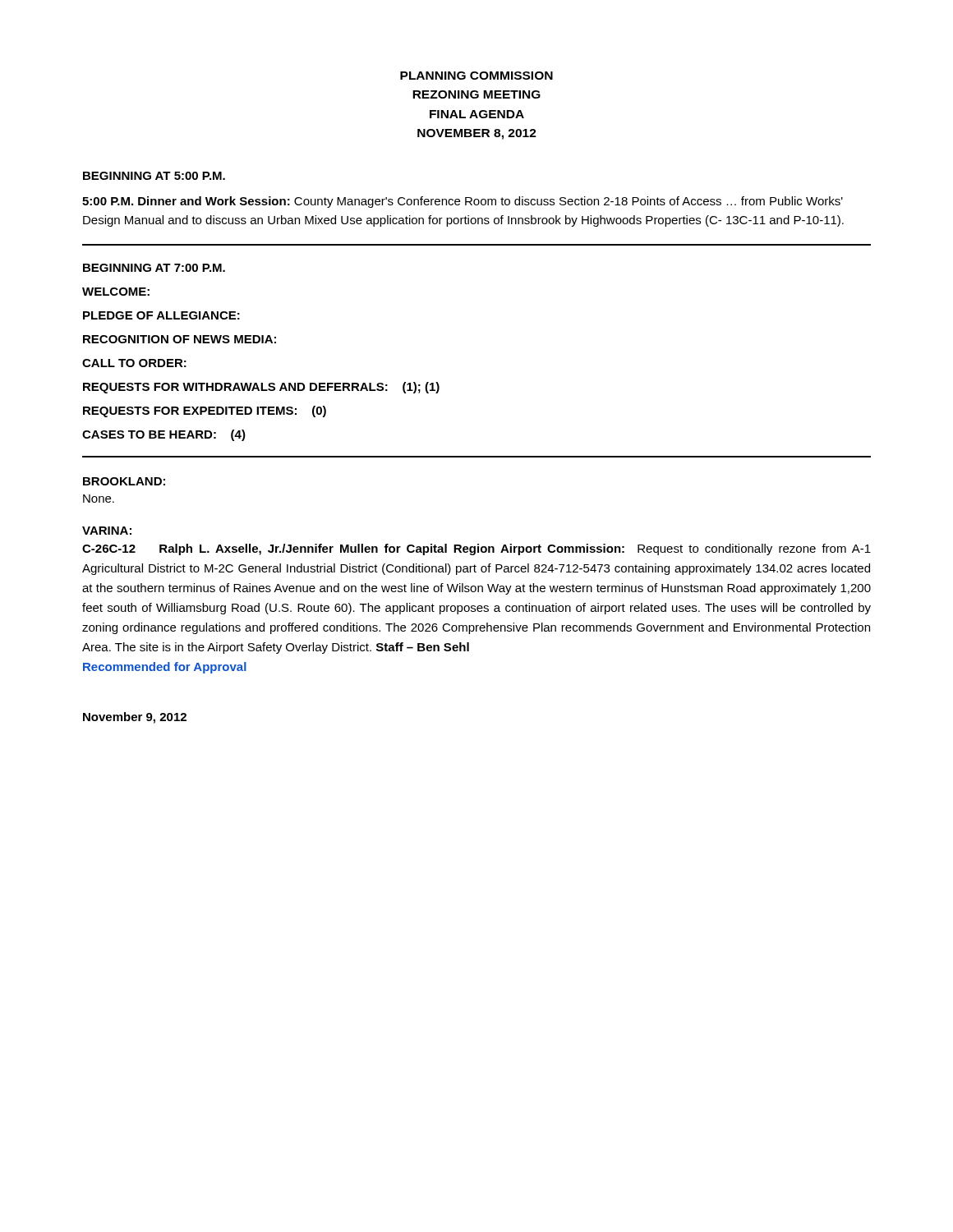Click where it says "REQUESTS FOR EXPEDITED ITEMS: (0)"
This screenshot has width=953, height=1232.
point(204,410)
